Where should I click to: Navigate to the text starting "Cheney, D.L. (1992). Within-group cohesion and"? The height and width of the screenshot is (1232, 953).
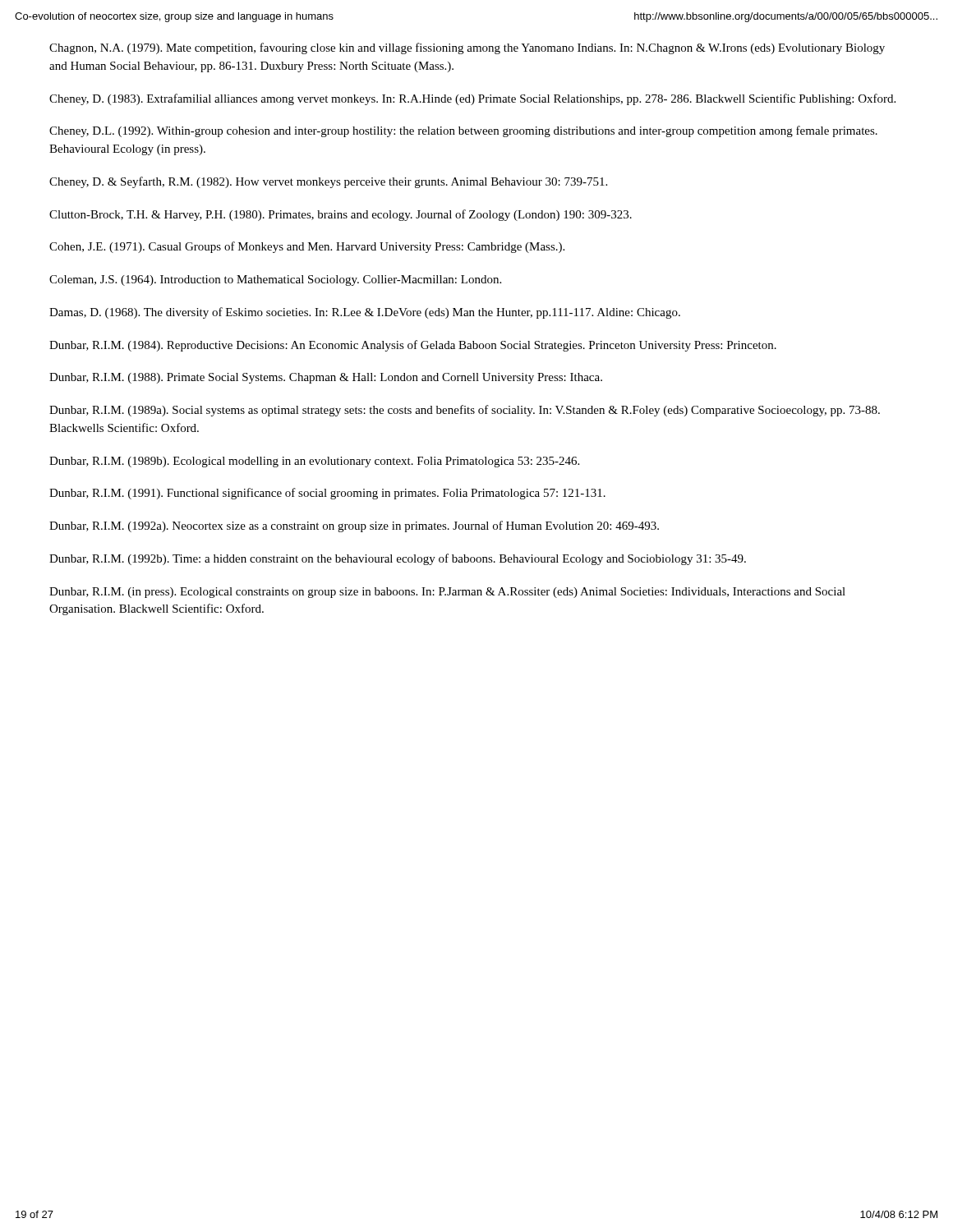(x=464, y=140)
